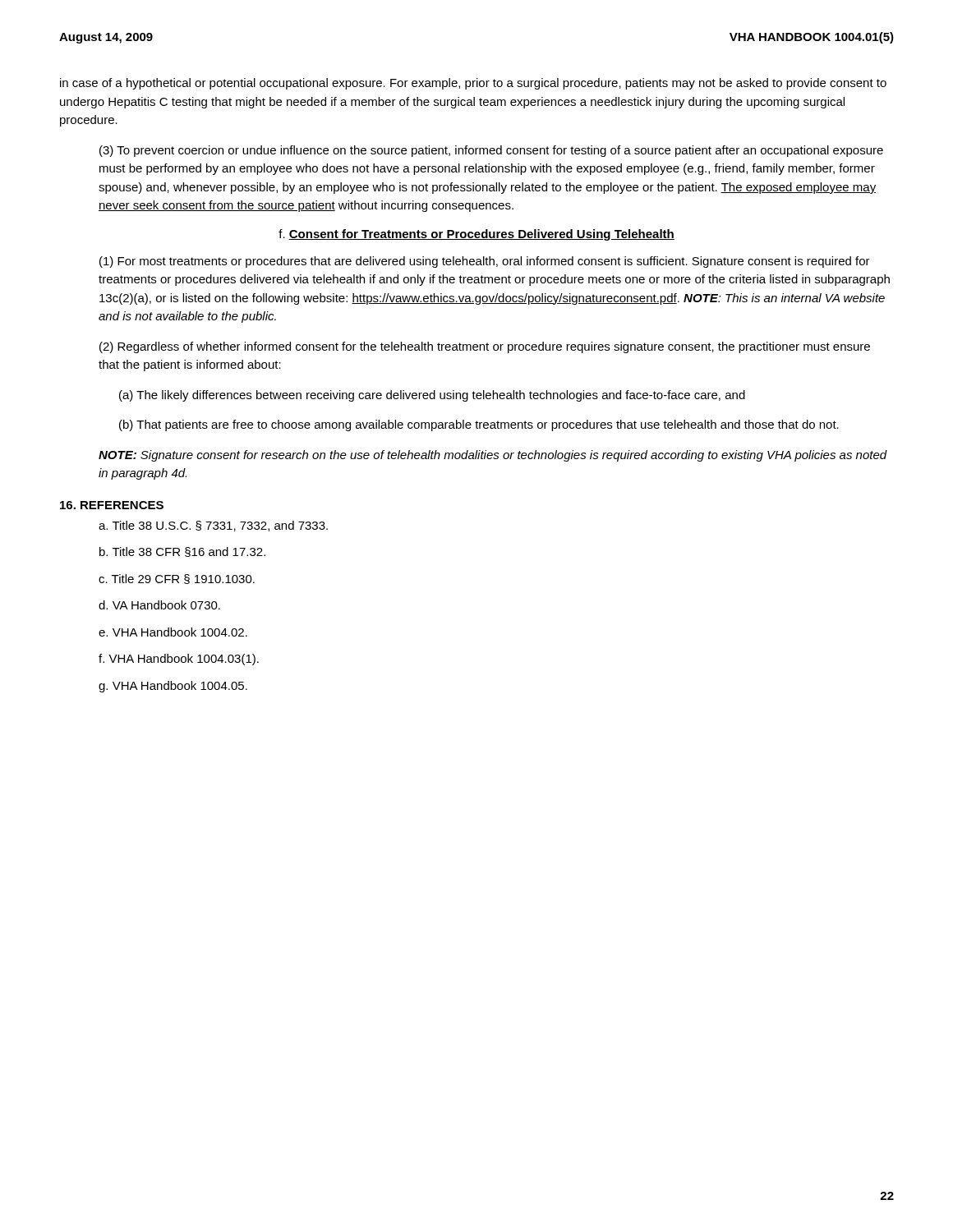The image size is (953, 1232).
Task: Where does it say "c. Title 29 CFR § 1910.1030."?
Action: [x=177, y=578]
